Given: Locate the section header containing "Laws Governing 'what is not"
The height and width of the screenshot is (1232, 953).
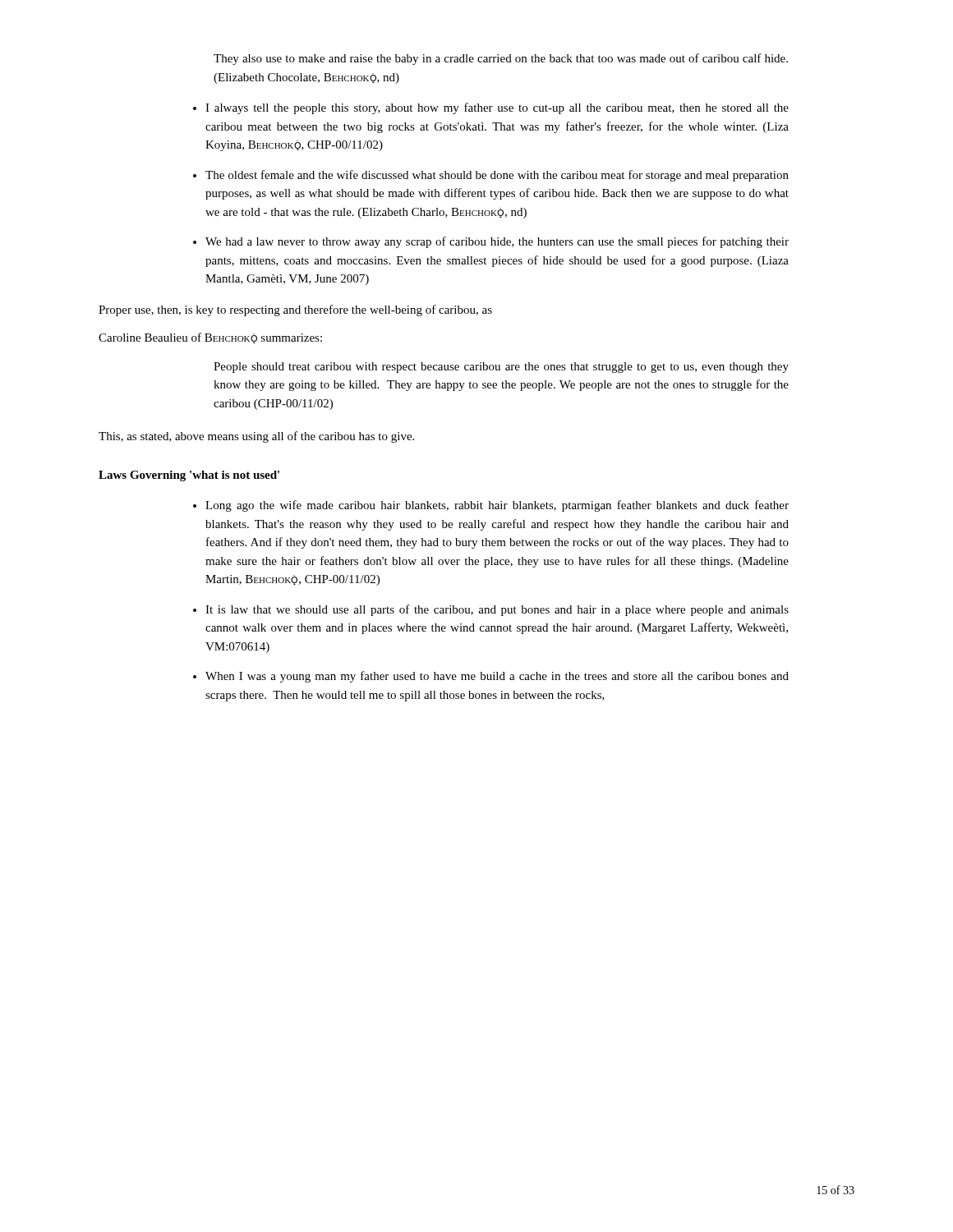Looking at the screenshot, I should coord(189,476).
